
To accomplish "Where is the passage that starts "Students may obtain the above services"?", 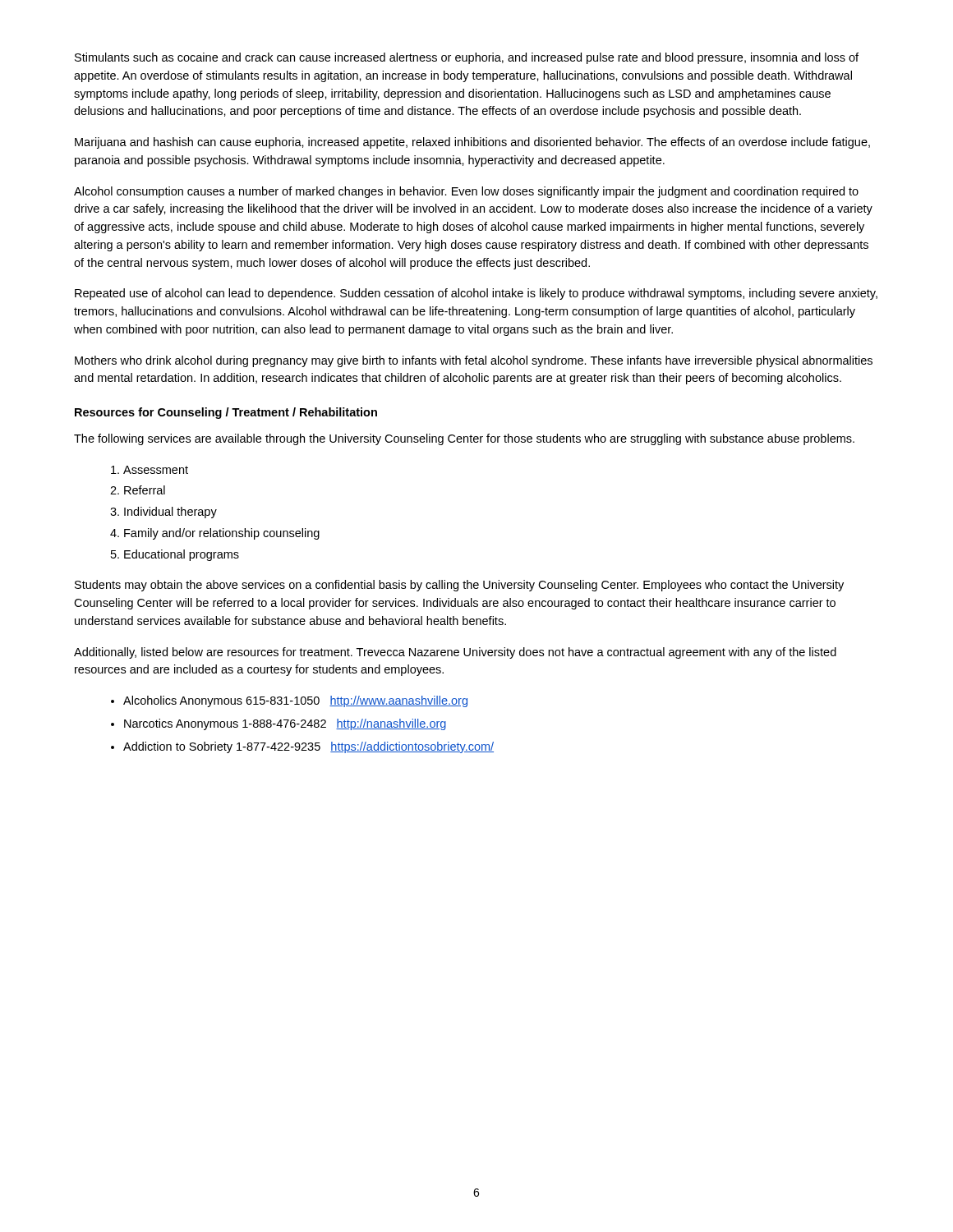I will click(x=476, y=604).
